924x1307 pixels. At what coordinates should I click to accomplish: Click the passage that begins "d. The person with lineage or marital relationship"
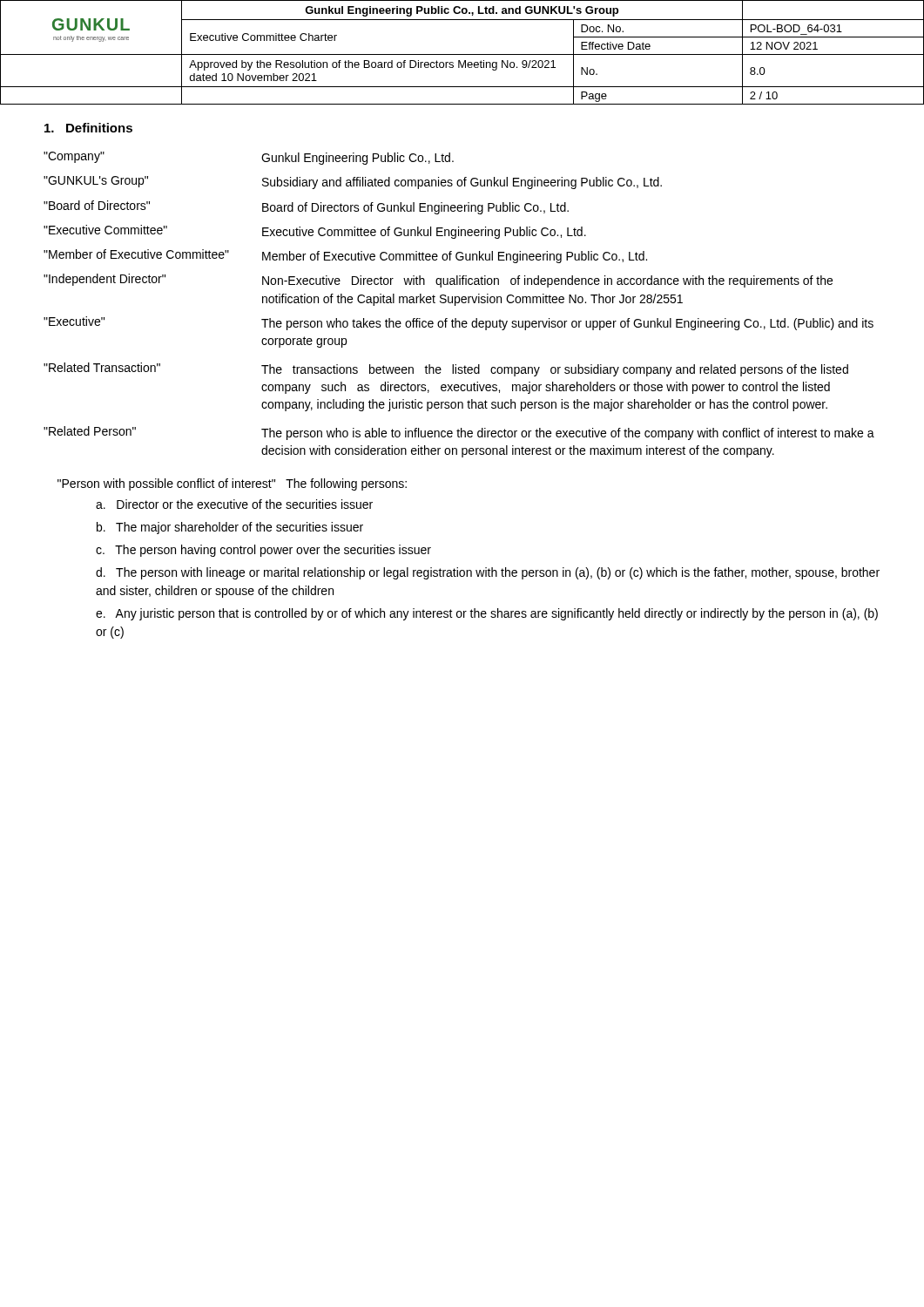coord(488,582)
